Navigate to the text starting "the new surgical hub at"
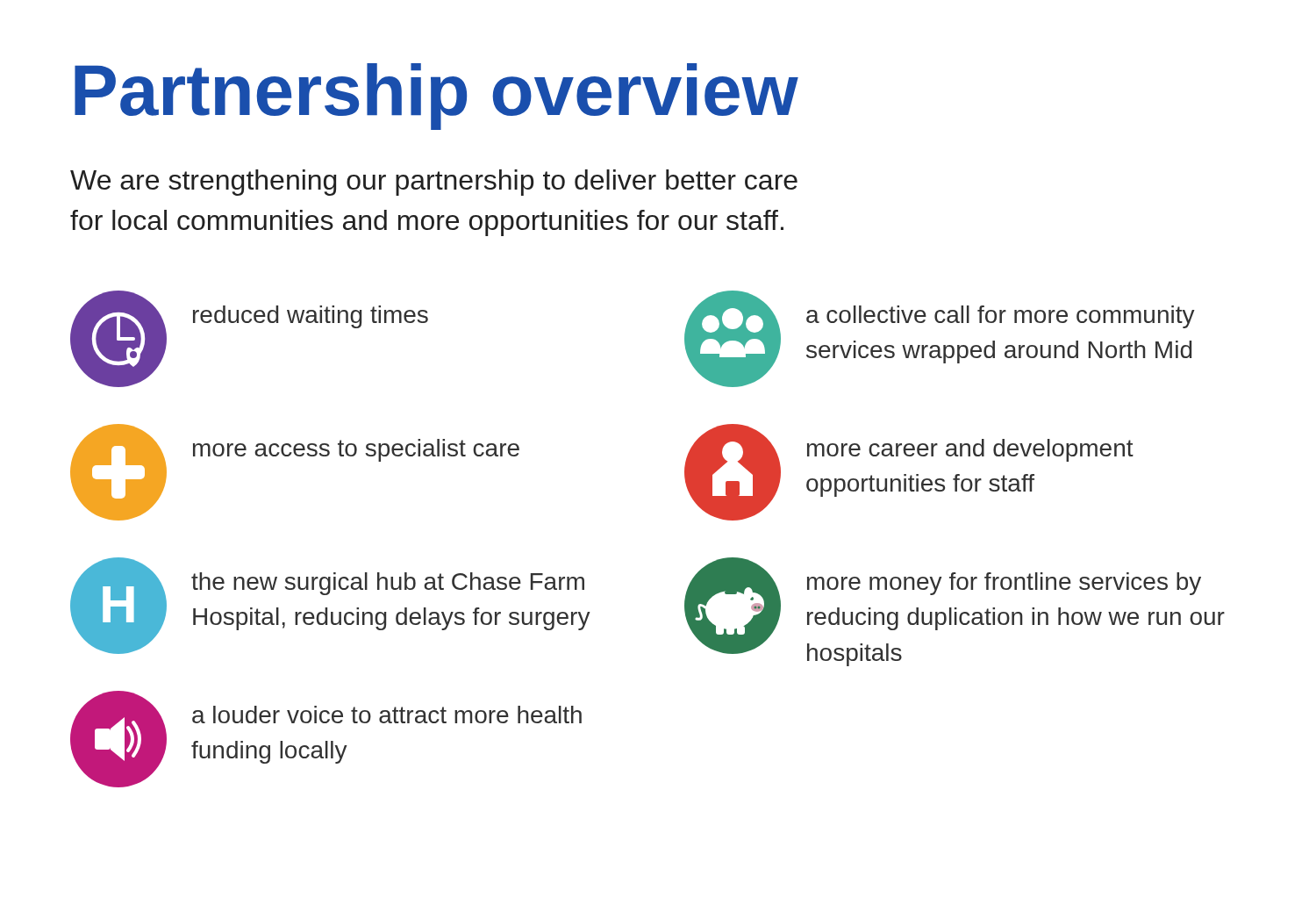Viewport: 1316px width, 912px height. [x=391, y=599]
